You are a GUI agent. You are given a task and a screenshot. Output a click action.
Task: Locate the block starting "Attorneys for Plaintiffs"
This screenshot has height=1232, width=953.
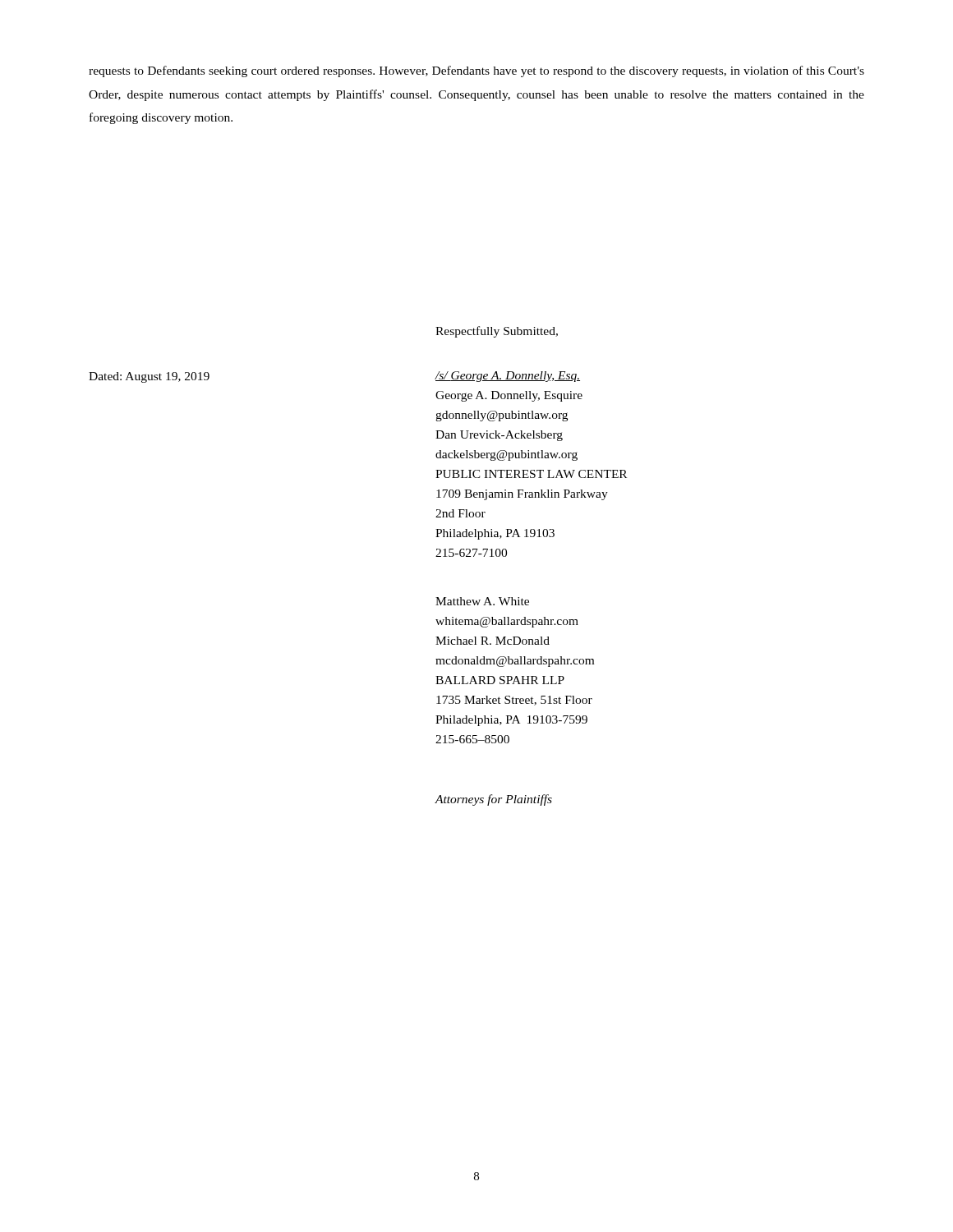click(x=494, y=799)
